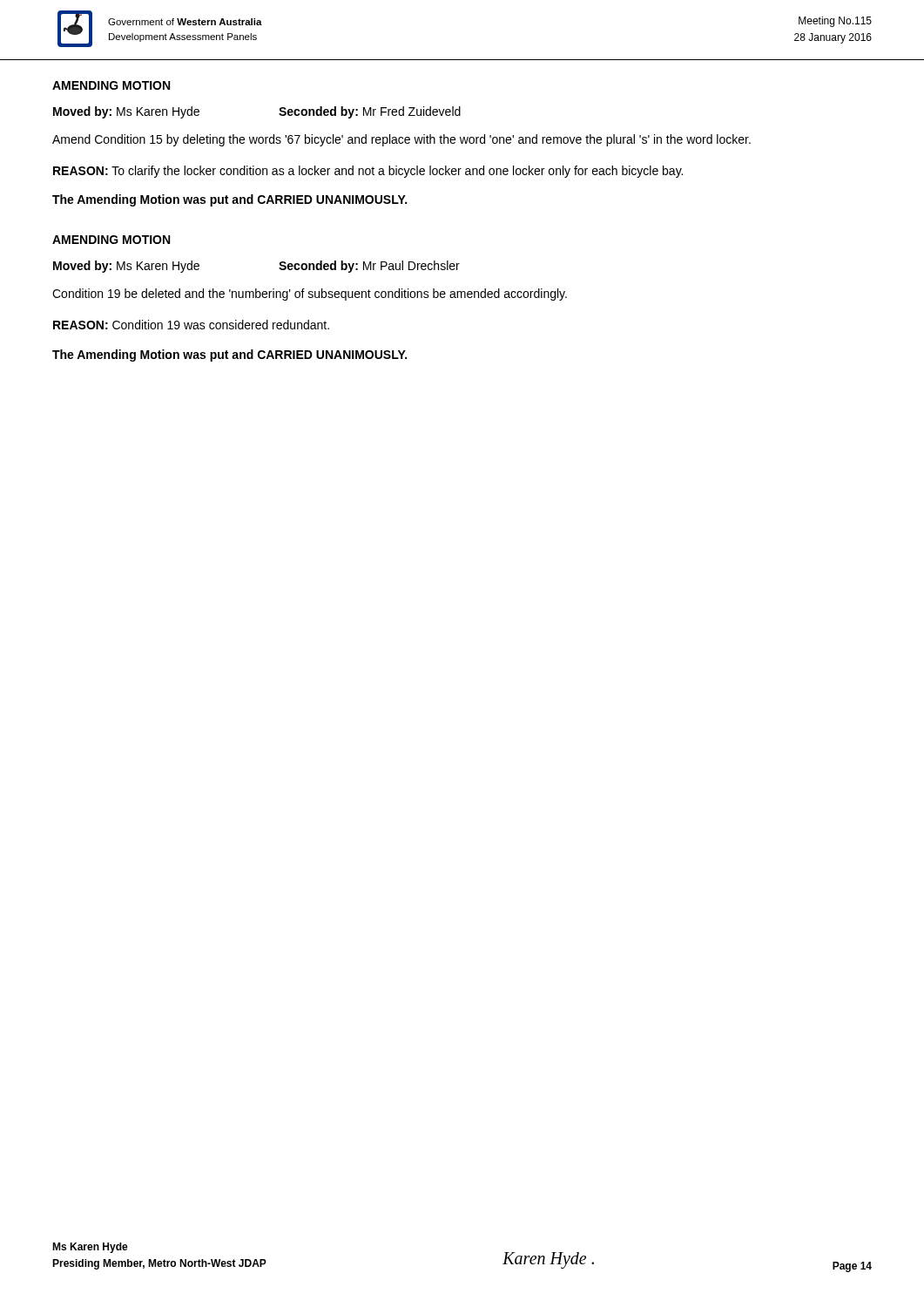Screen dimensions: 1307x924
Task: Locate the text starting "Amend Condition 15 by deleting"
Action: [402, 139]
